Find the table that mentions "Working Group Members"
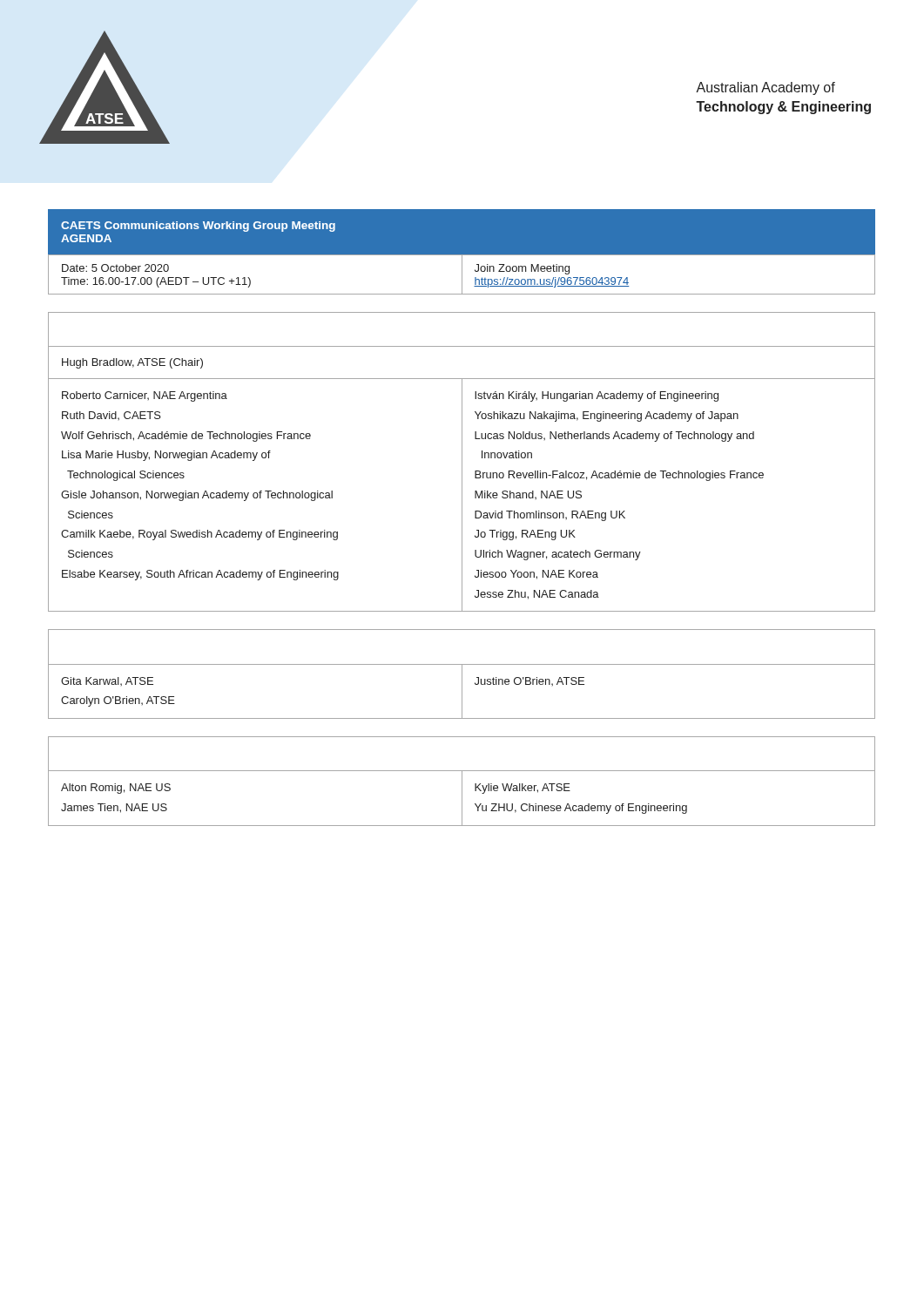The image size is (924, 1307). tap(462, 462)
